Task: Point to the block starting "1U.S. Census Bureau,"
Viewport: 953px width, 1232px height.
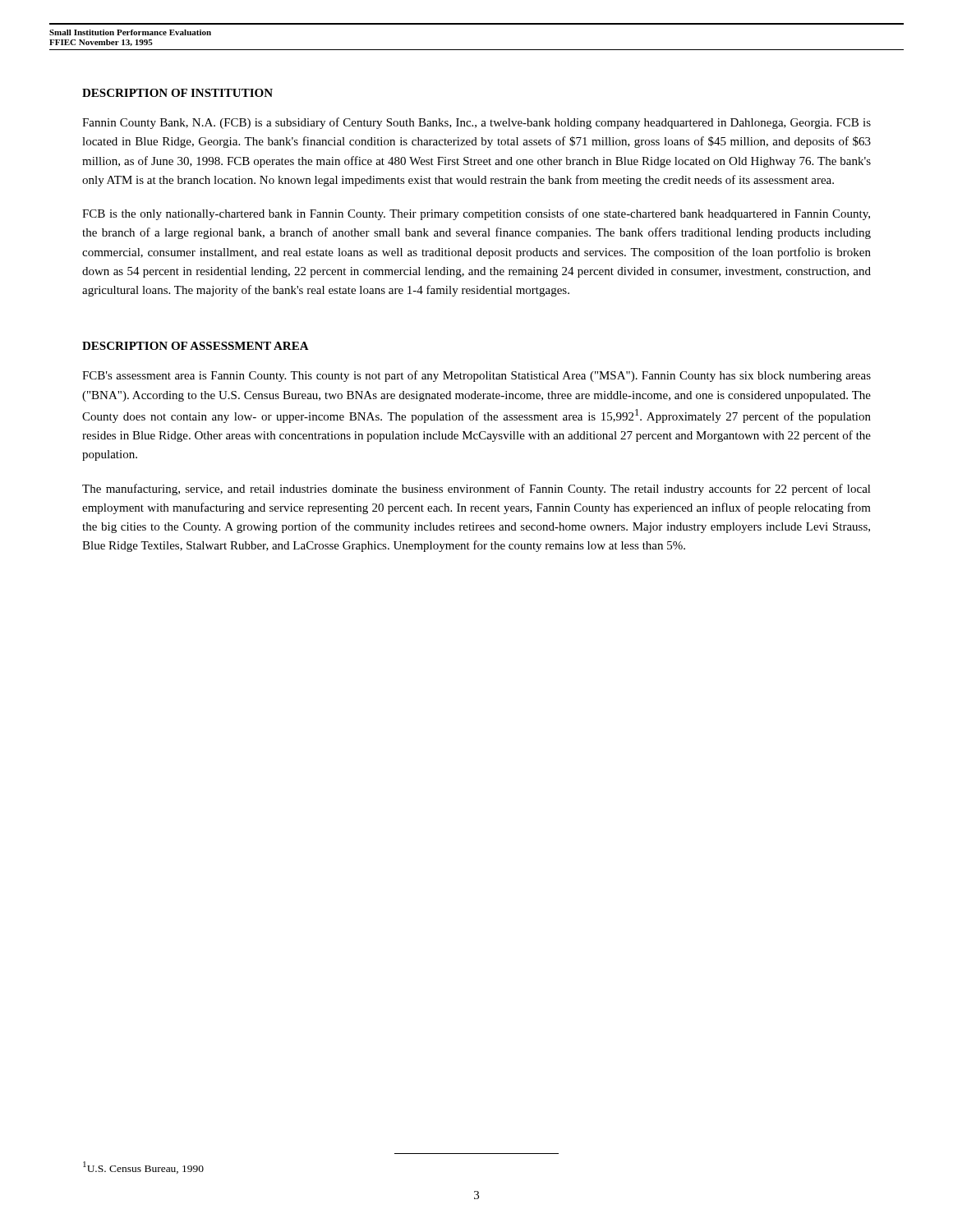Action: 476,1164
